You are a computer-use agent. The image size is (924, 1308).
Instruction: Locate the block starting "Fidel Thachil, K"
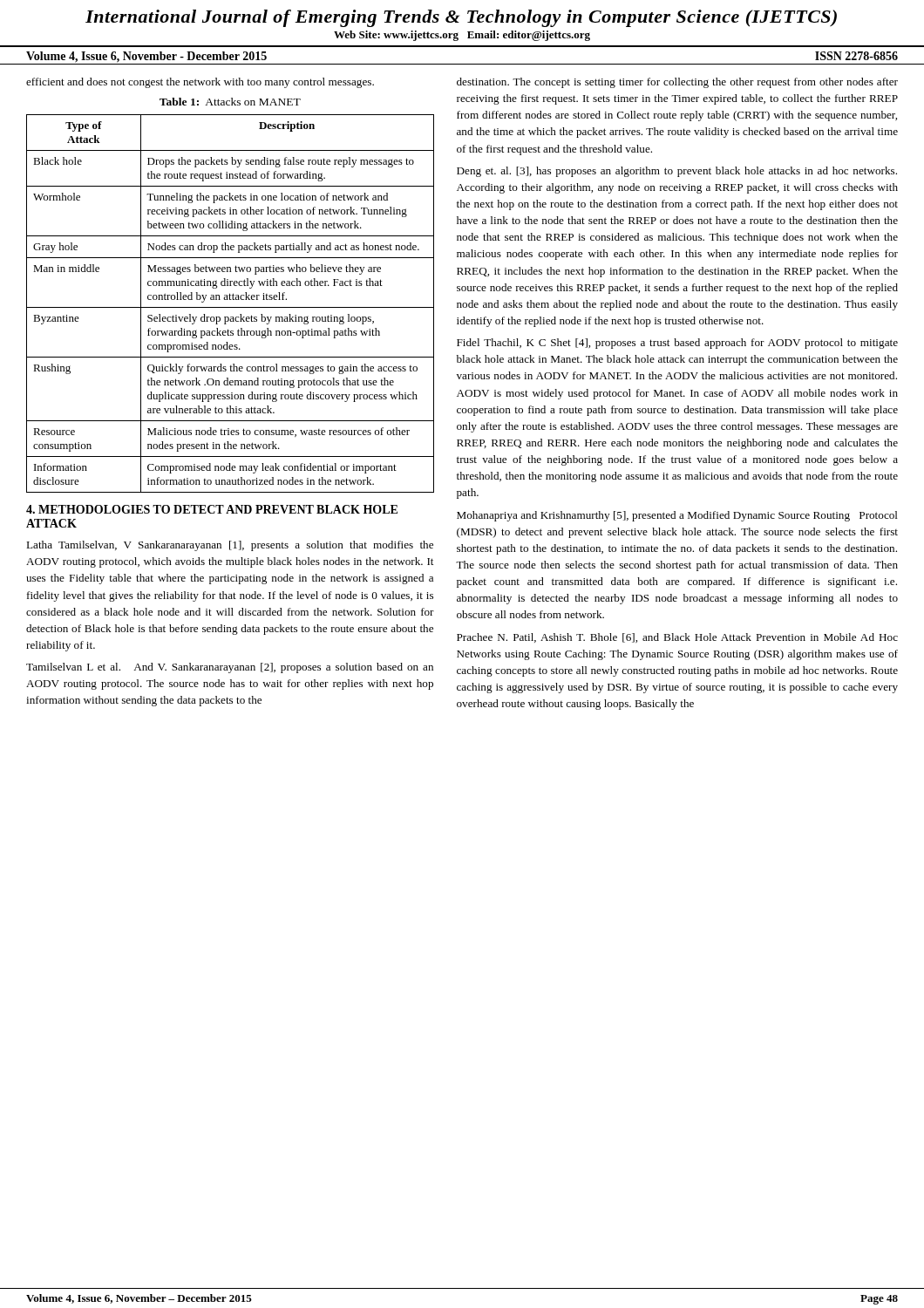tap(677, 417)
